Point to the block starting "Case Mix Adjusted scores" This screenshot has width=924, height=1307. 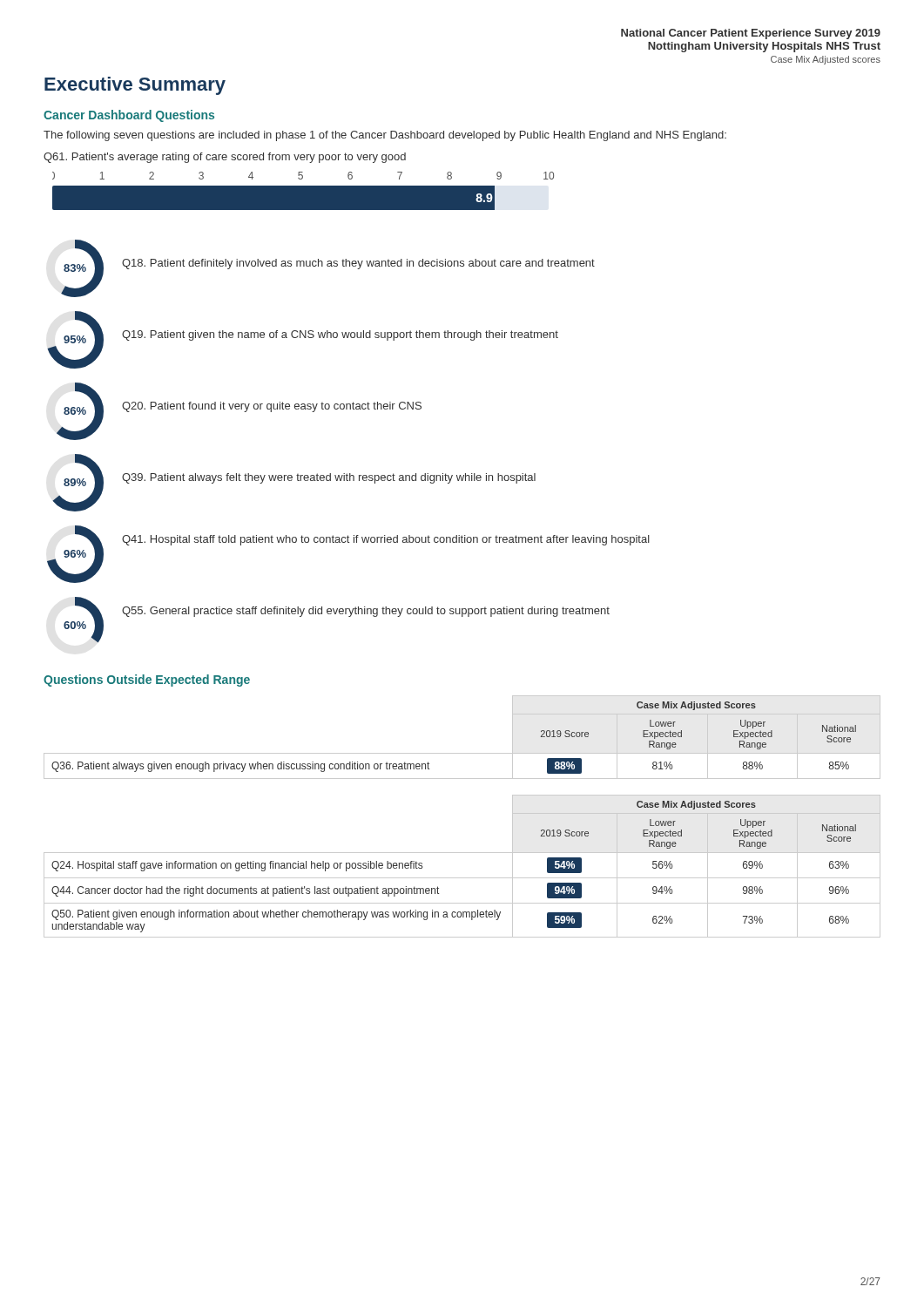825,59
